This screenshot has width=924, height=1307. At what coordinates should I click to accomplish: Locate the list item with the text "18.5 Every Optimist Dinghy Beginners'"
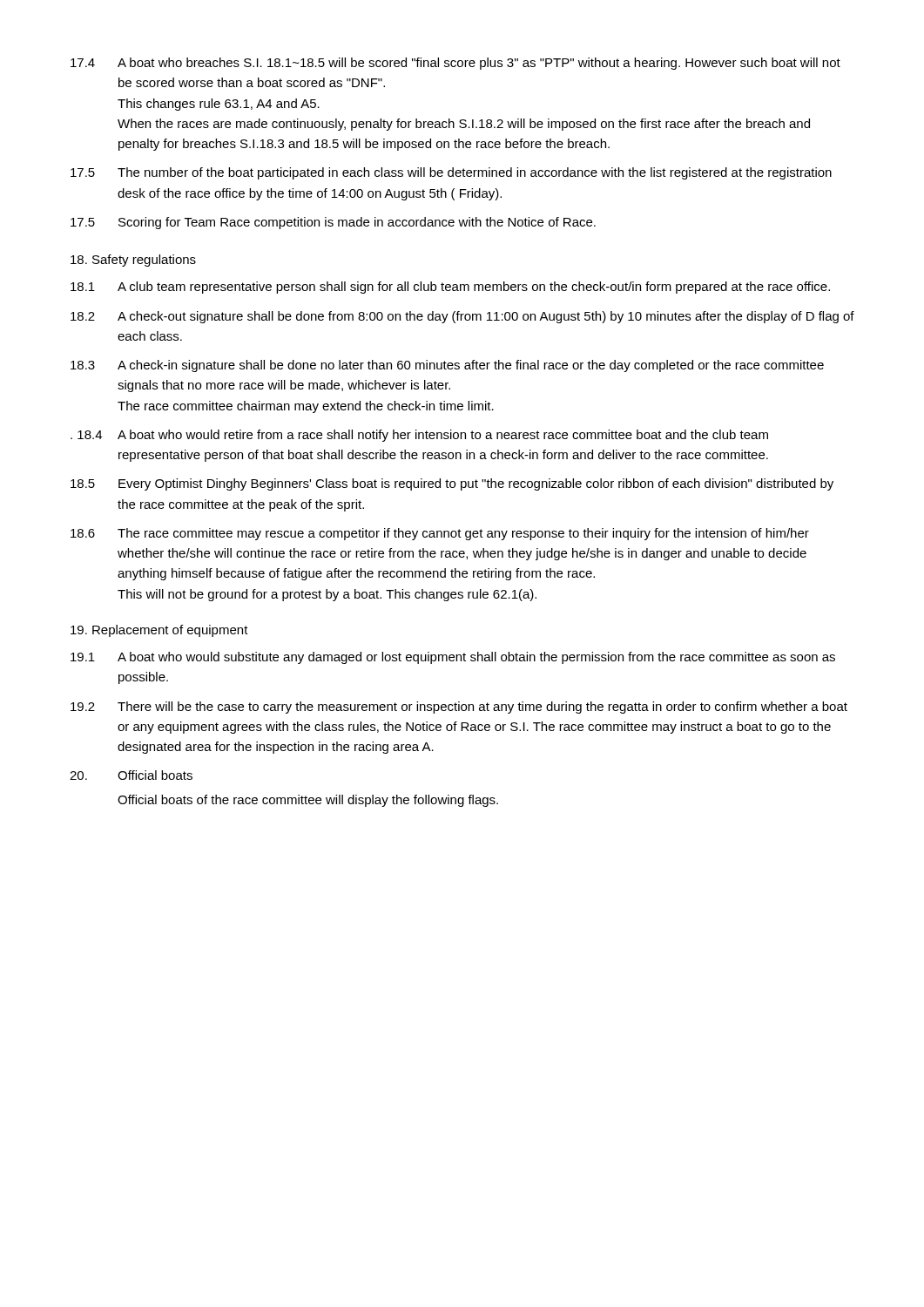(x=462, y=494)
